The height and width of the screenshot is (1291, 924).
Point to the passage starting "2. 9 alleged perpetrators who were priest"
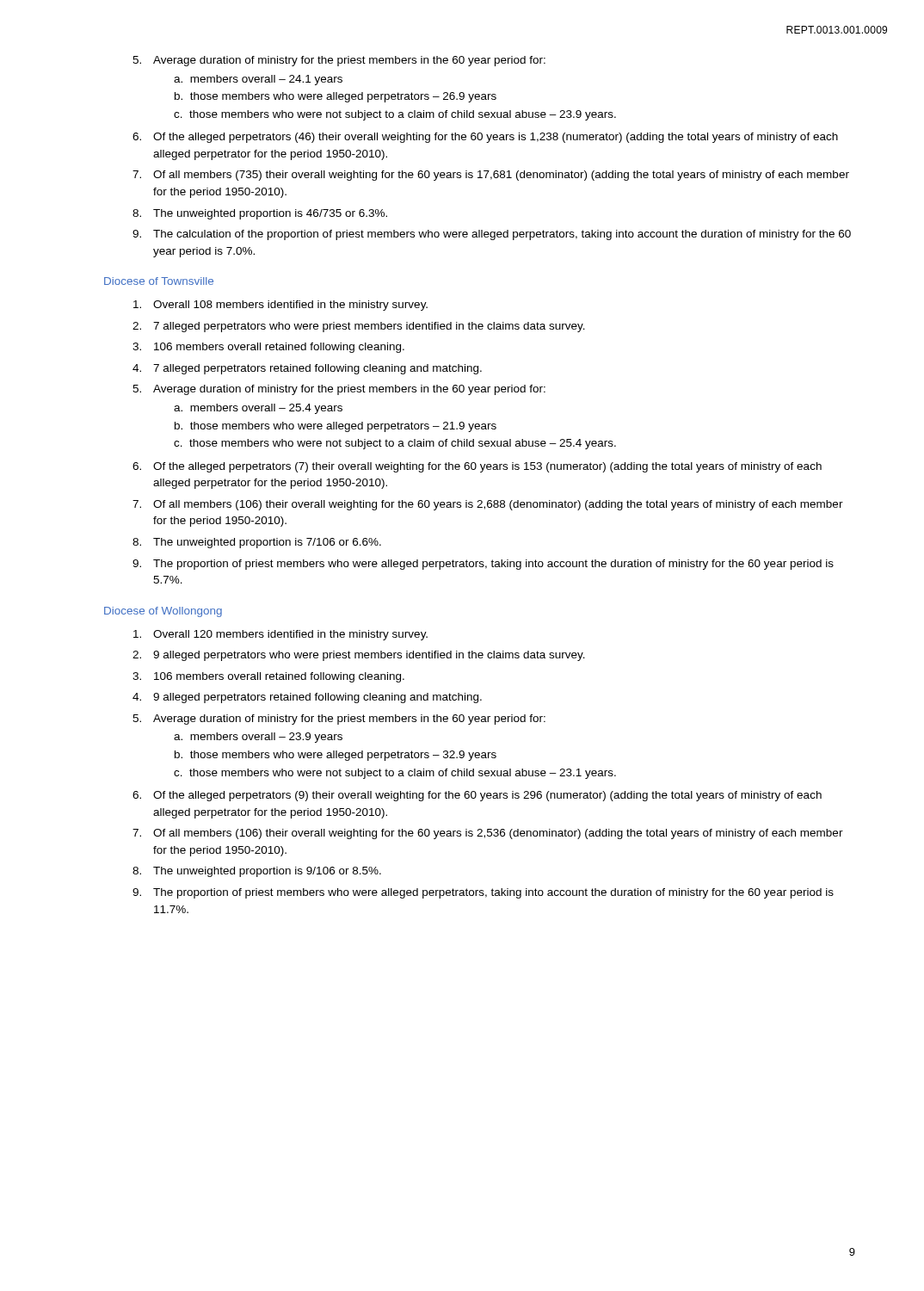(359, 655)
